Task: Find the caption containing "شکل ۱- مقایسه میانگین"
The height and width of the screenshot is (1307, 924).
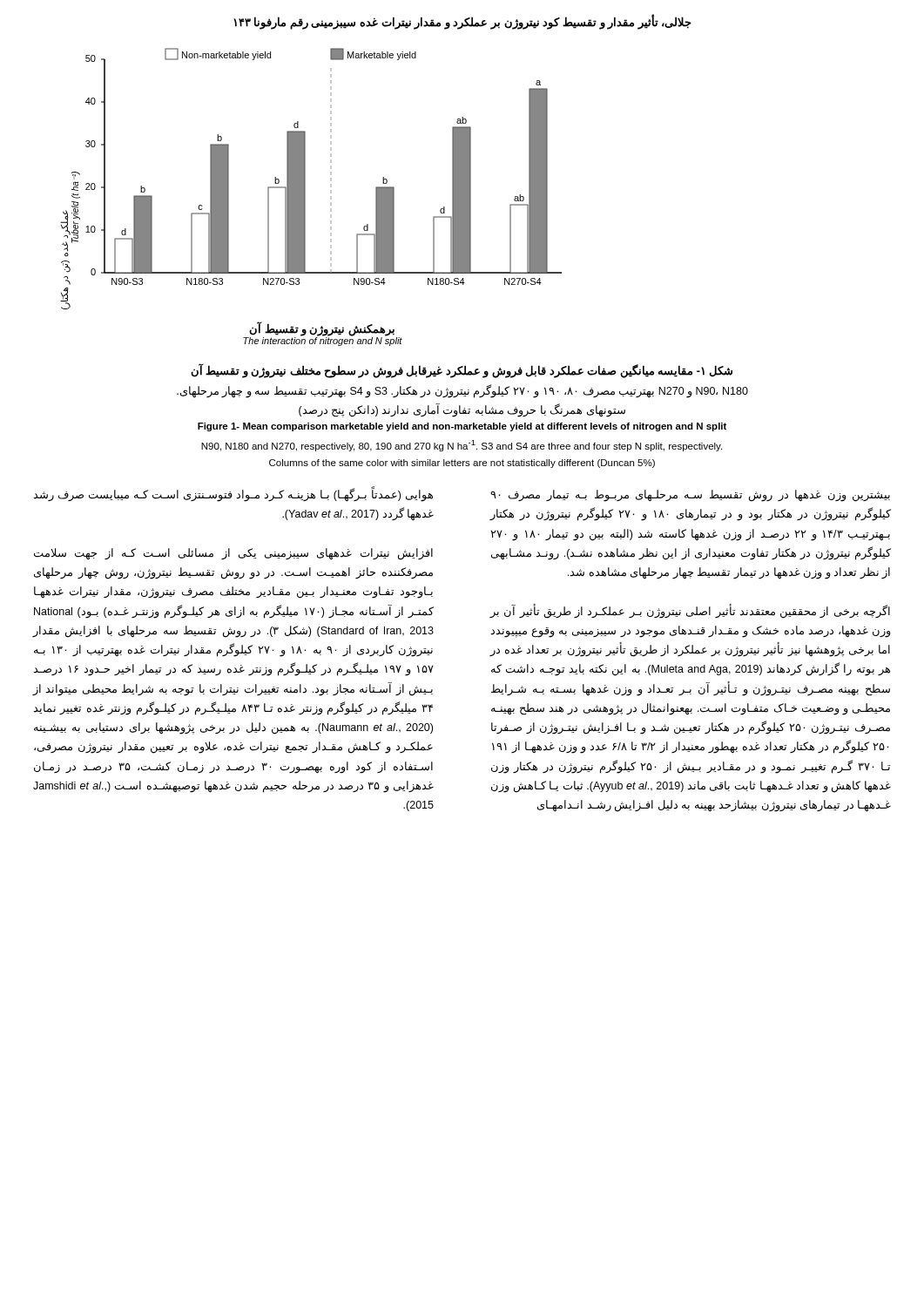Action: coord(462,391)
